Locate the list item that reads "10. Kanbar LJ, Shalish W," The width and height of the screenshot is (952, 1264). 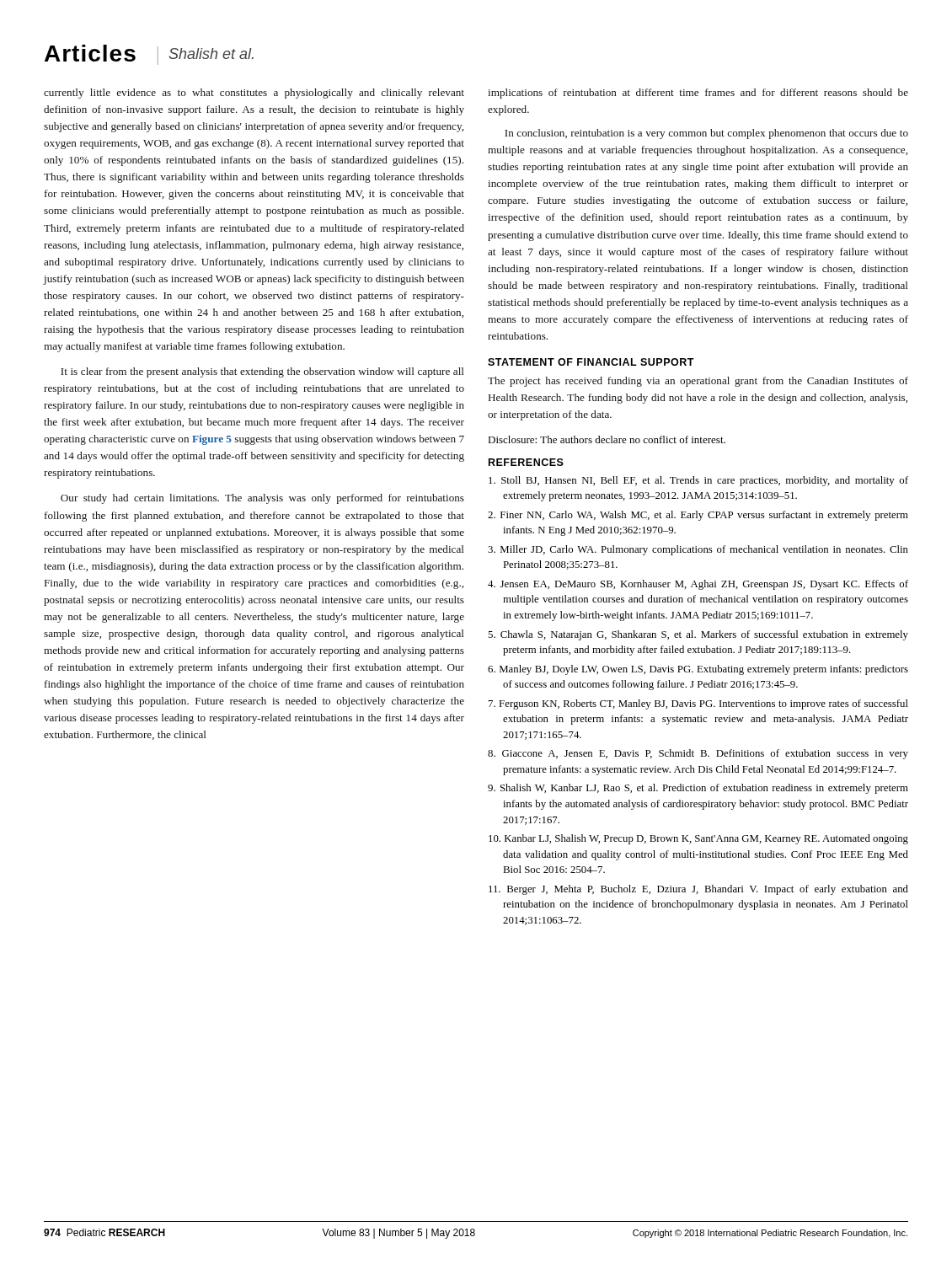click(x=698, y=854)
